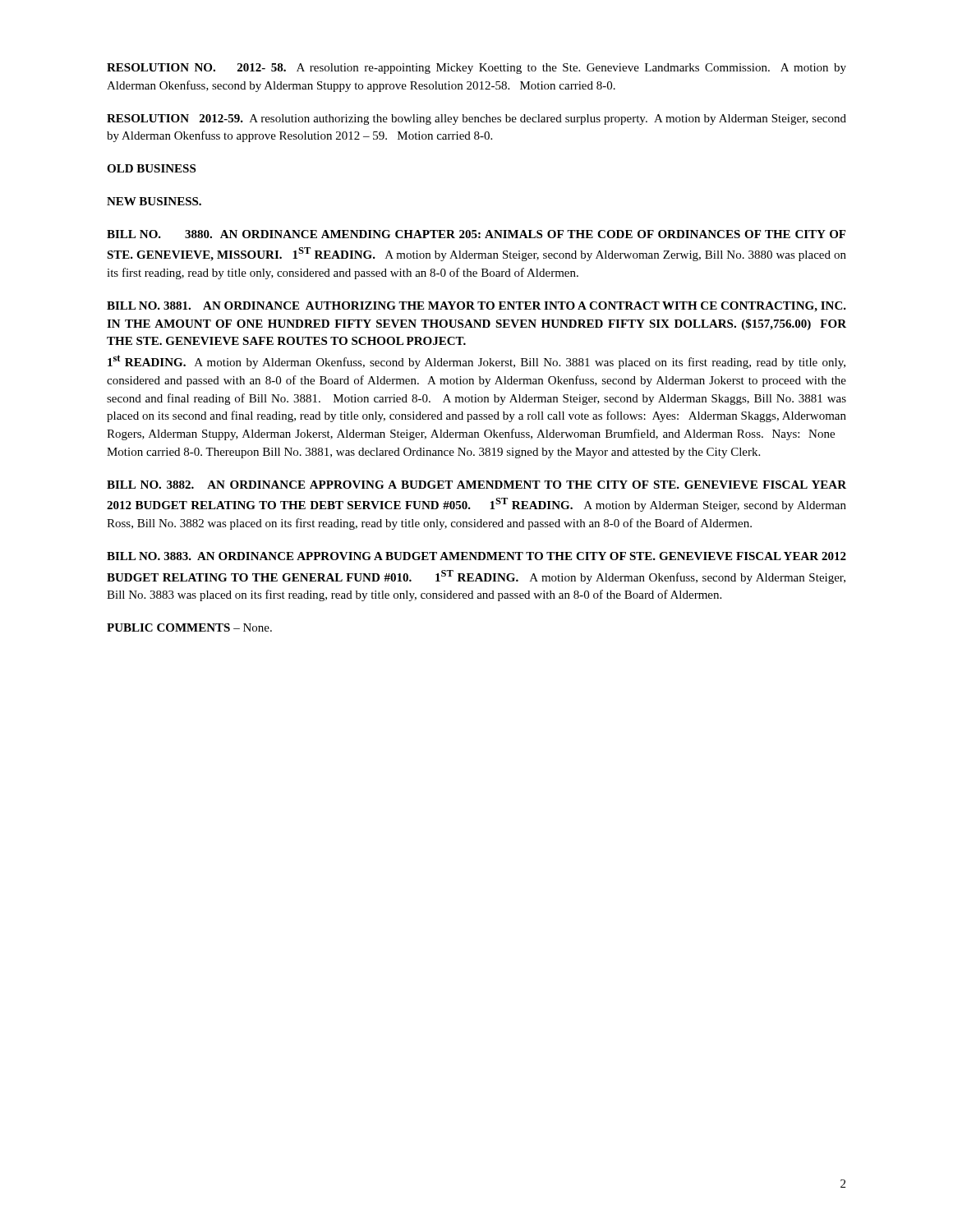Viewport: 953px width, 1232px height.
Task: Click on the text block containing "RESOLUTION NO. 2012- 58. A resolution"
Action: coord(476,76)
